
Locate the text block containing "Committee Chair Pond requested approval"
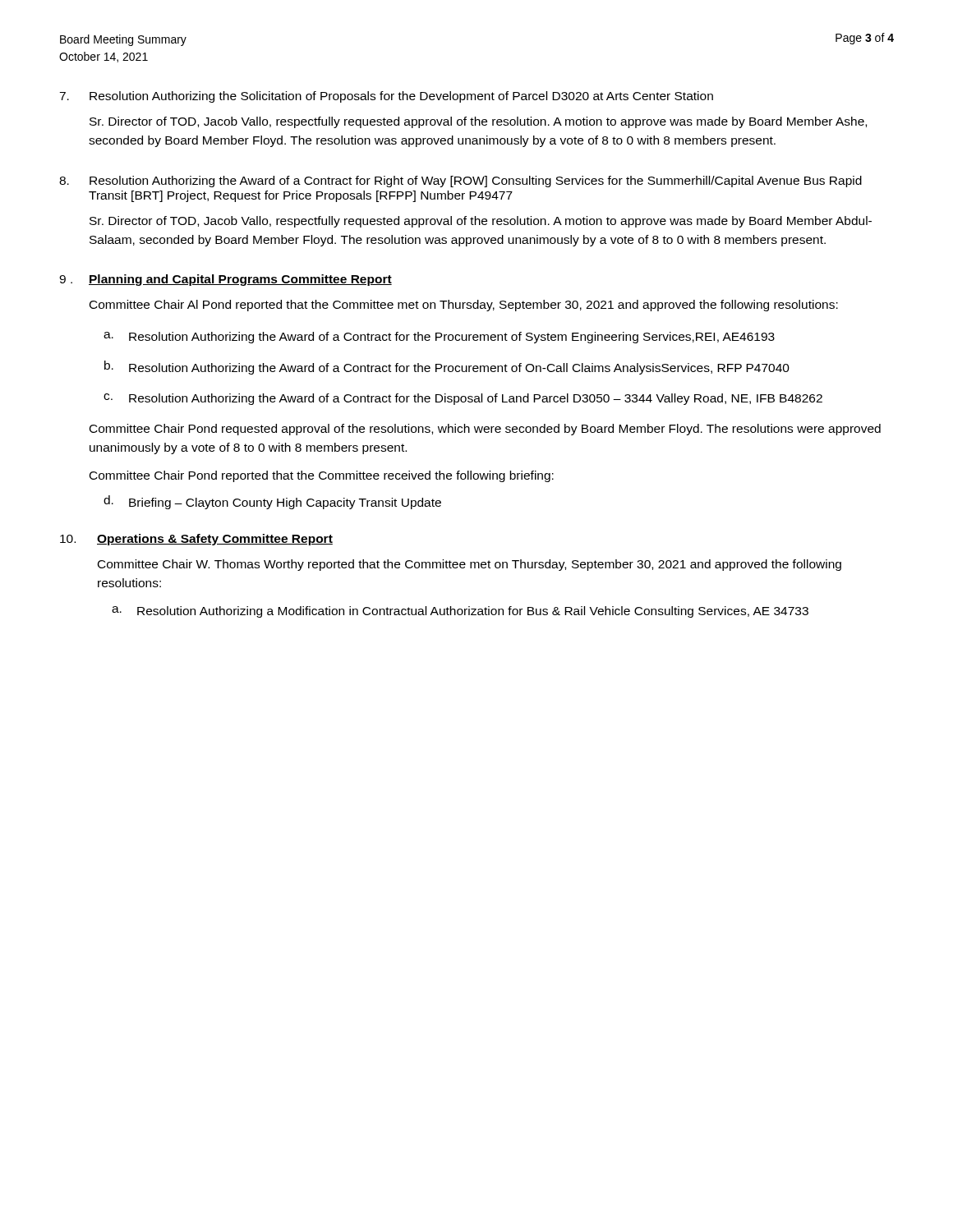pos(485,438)
